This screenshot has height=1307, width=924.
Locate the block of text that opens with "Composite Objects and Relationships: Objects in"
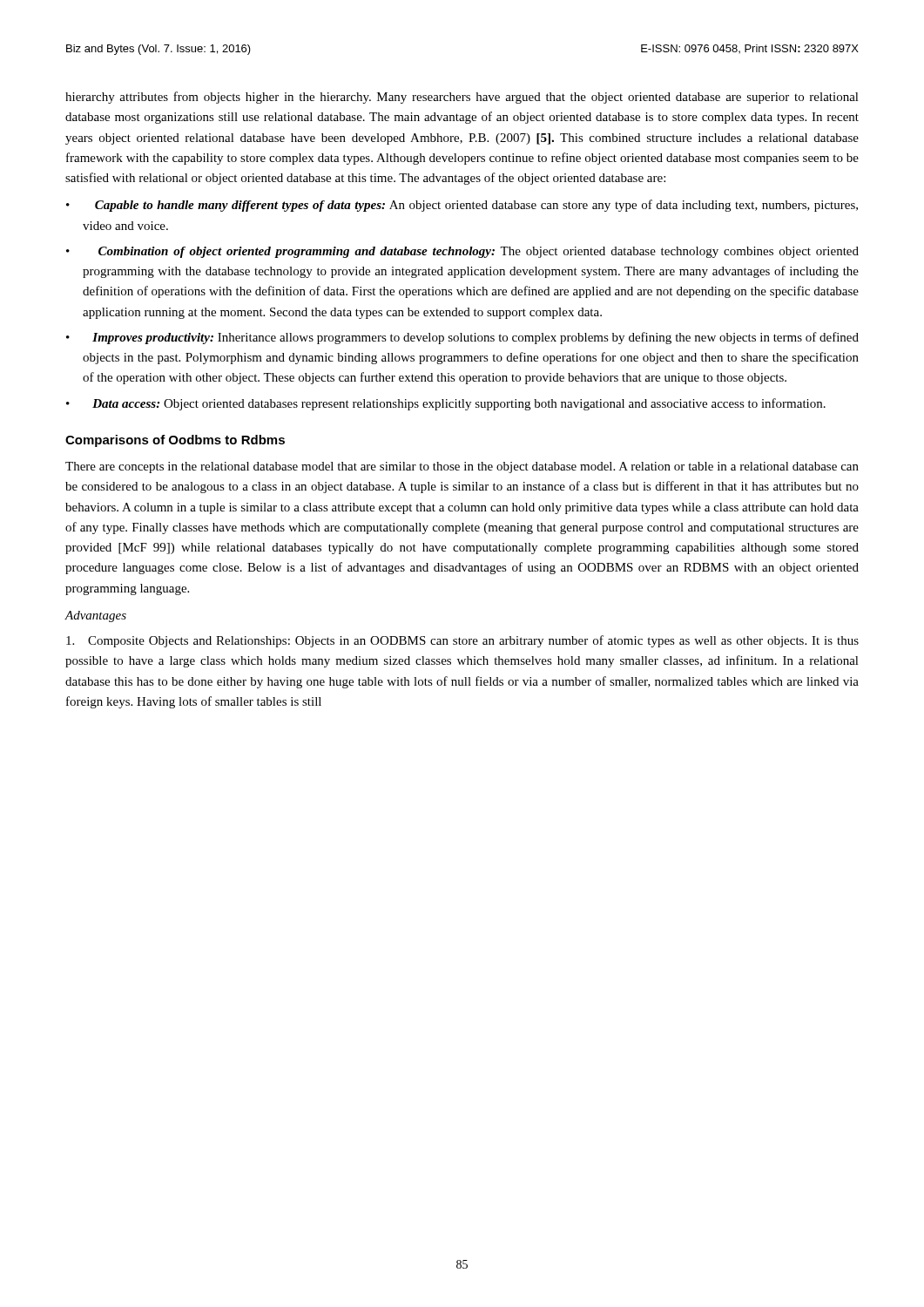pos(462,671)
